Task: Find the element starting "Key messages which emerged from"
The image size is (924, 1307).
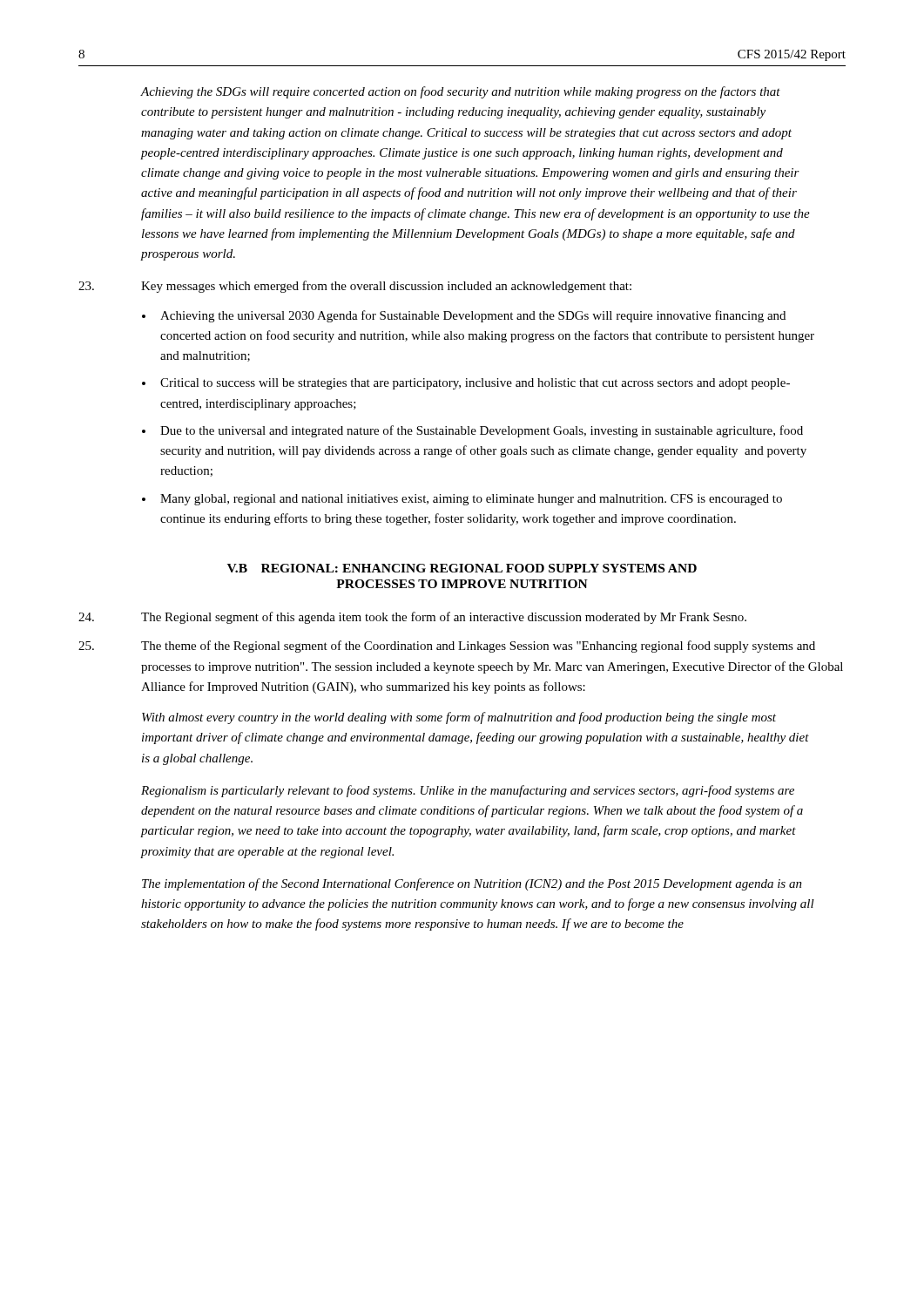Action: [462, 287]
